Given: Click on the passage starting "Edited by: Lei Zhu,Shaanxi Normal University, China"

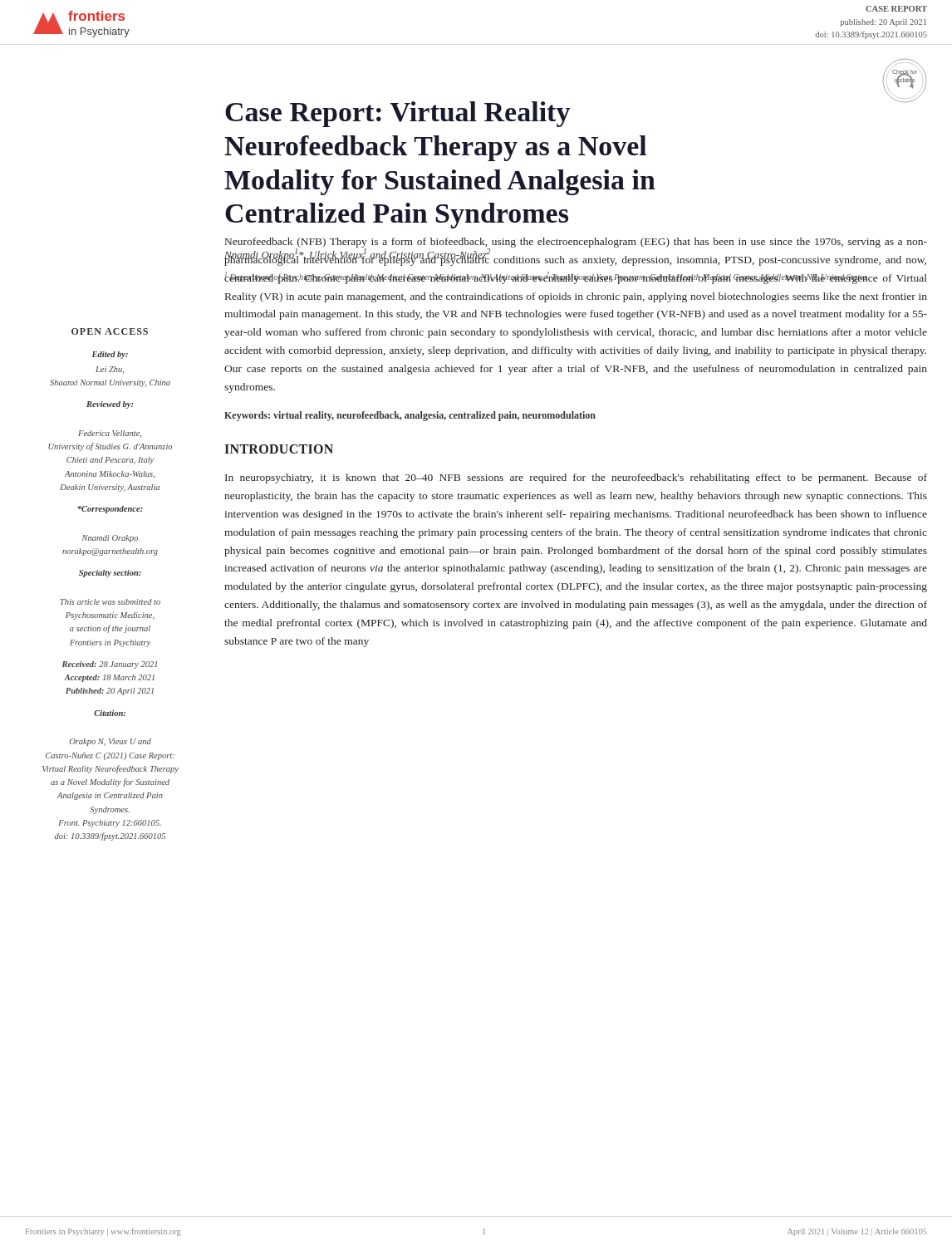Looking at the screenshot, I should pyautogui.click(x=110, y=368).
